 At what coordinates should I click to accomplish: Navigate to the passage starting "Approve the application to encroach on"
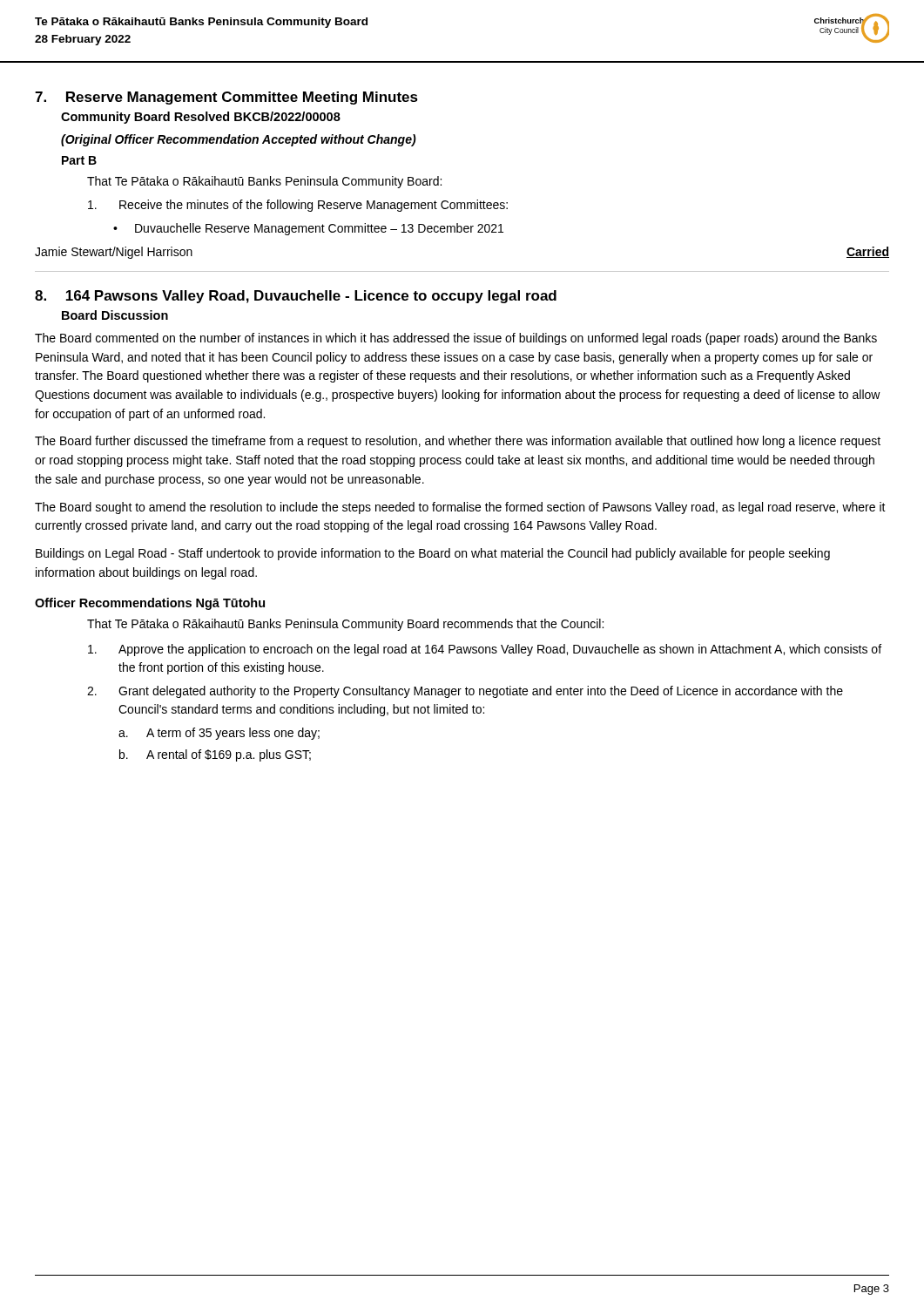pyautogui.click(x=488, y=659)
